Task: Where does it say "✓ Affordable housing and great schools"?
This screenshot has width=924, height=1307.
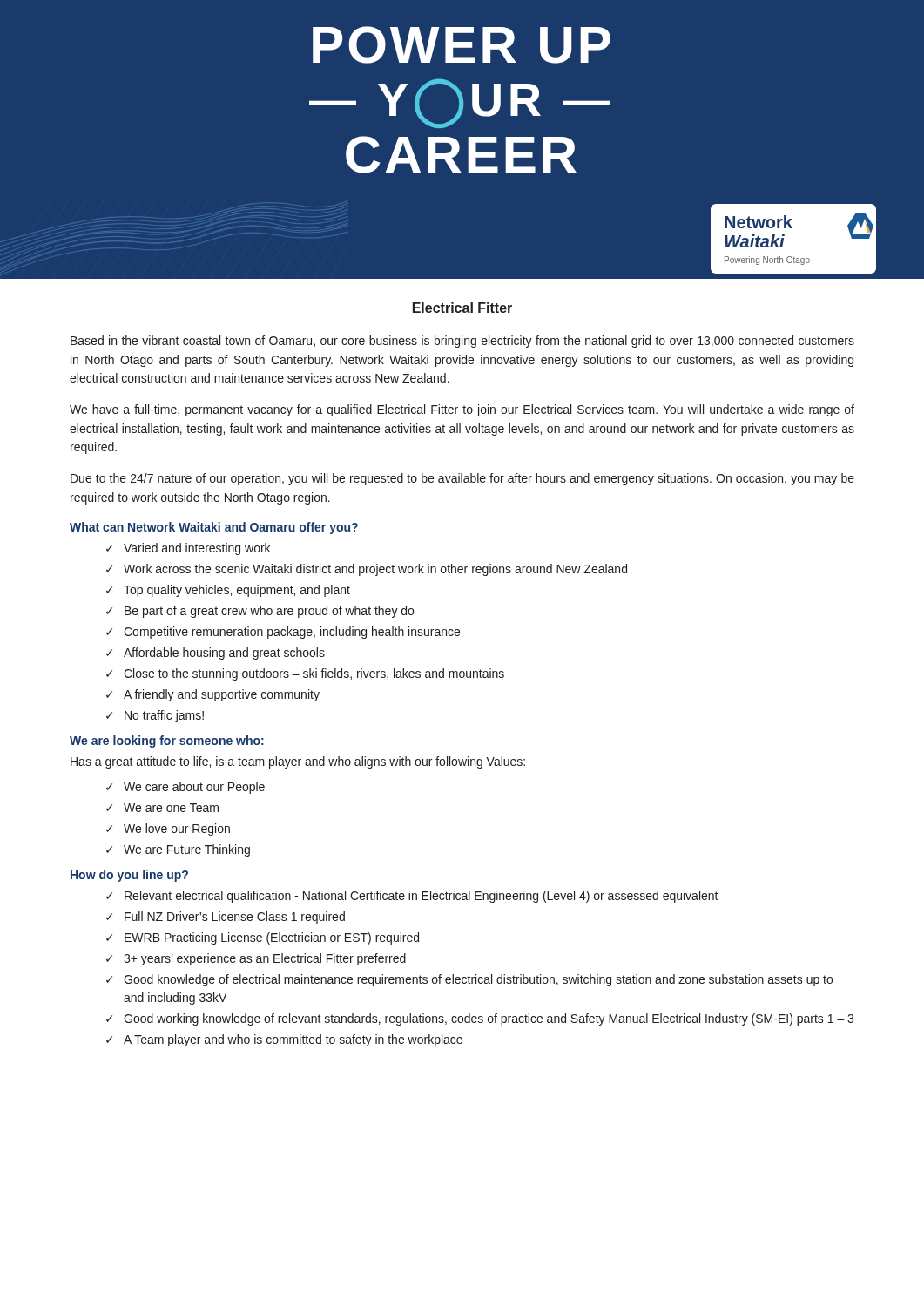Action: [215, 653]
